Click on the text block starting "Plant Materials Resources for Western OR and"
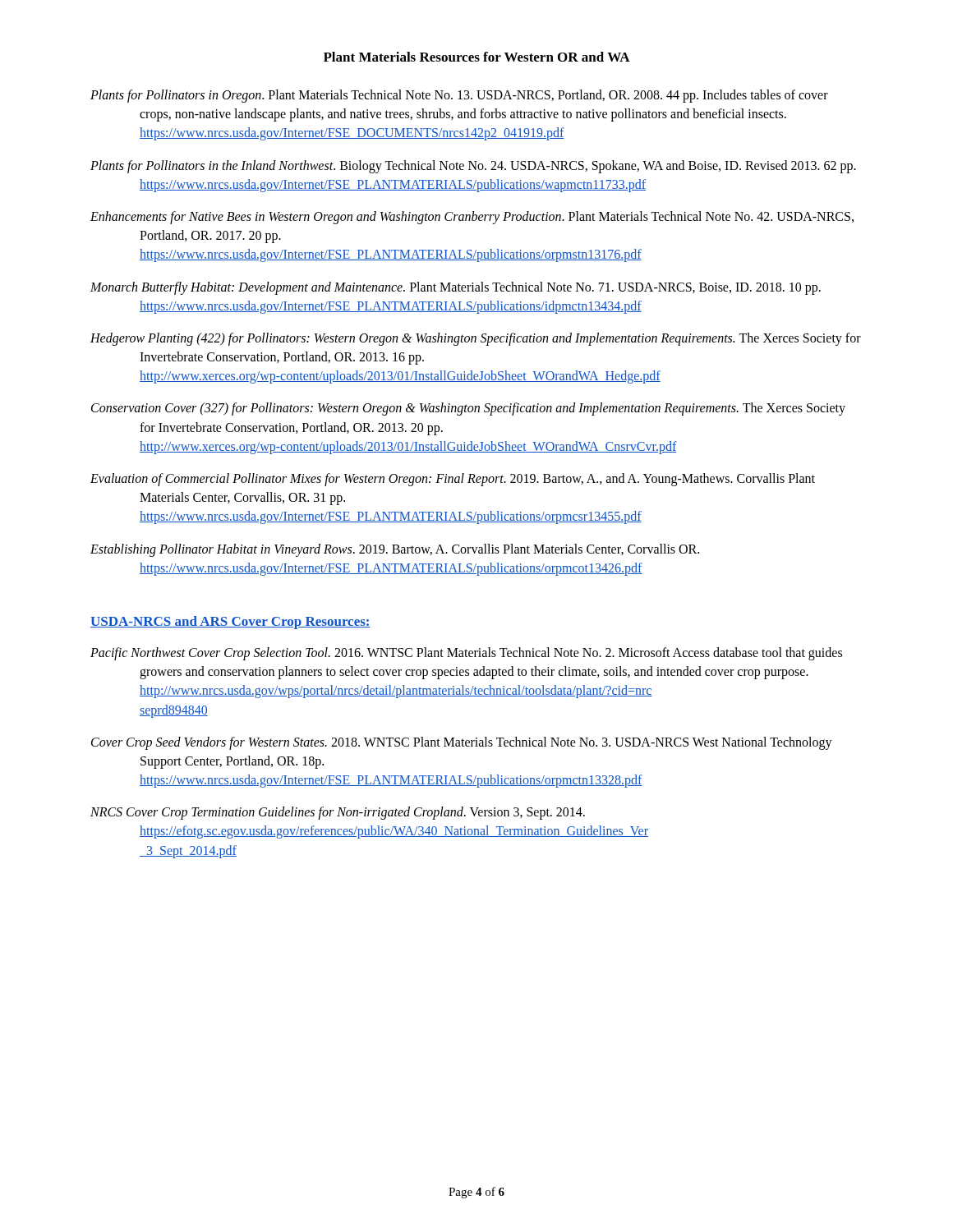Image resolution: width=953 pixels, height=1232 pixels. tap(476, 57)
